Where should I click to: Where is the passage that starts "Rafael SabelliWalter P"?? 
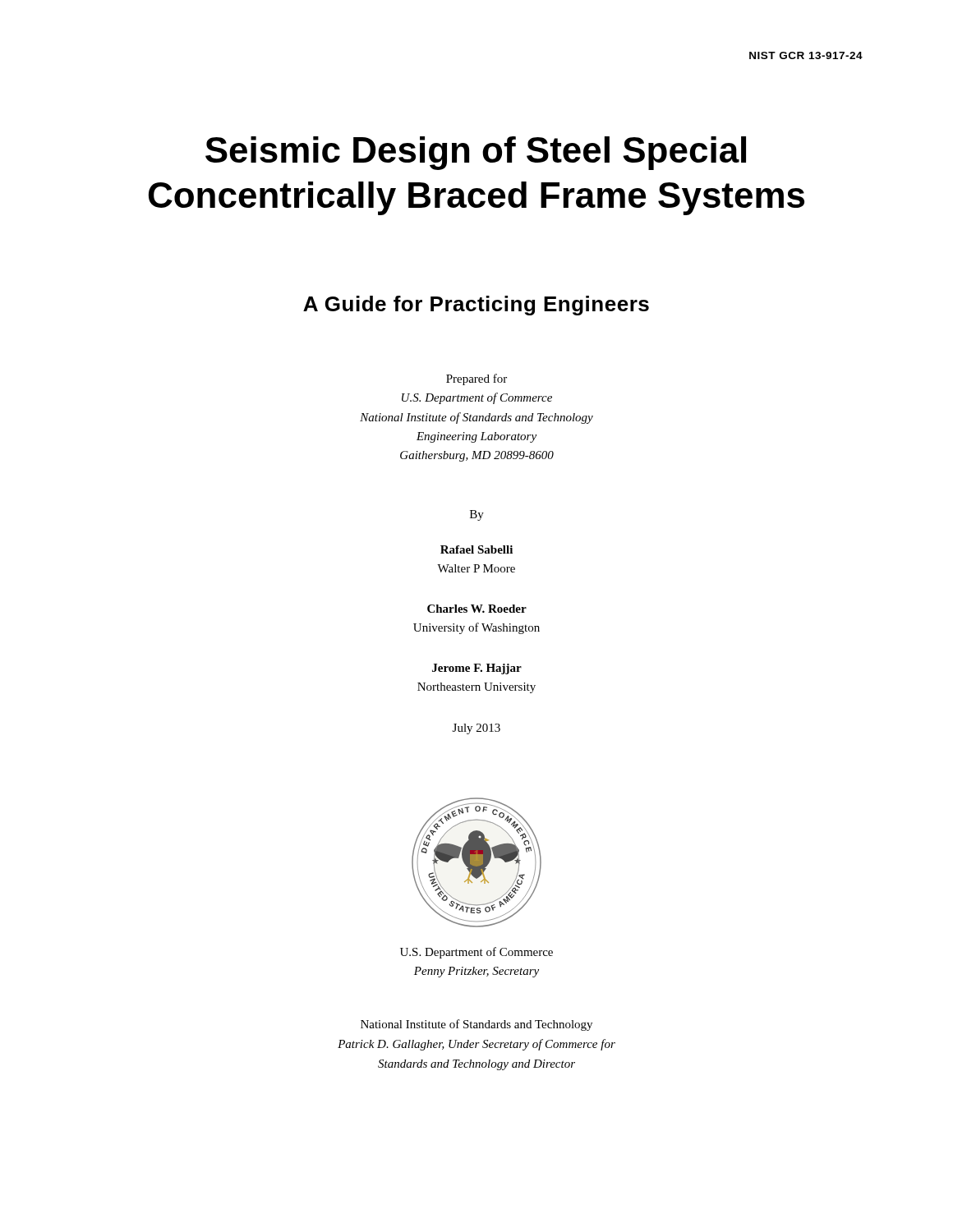476,559
